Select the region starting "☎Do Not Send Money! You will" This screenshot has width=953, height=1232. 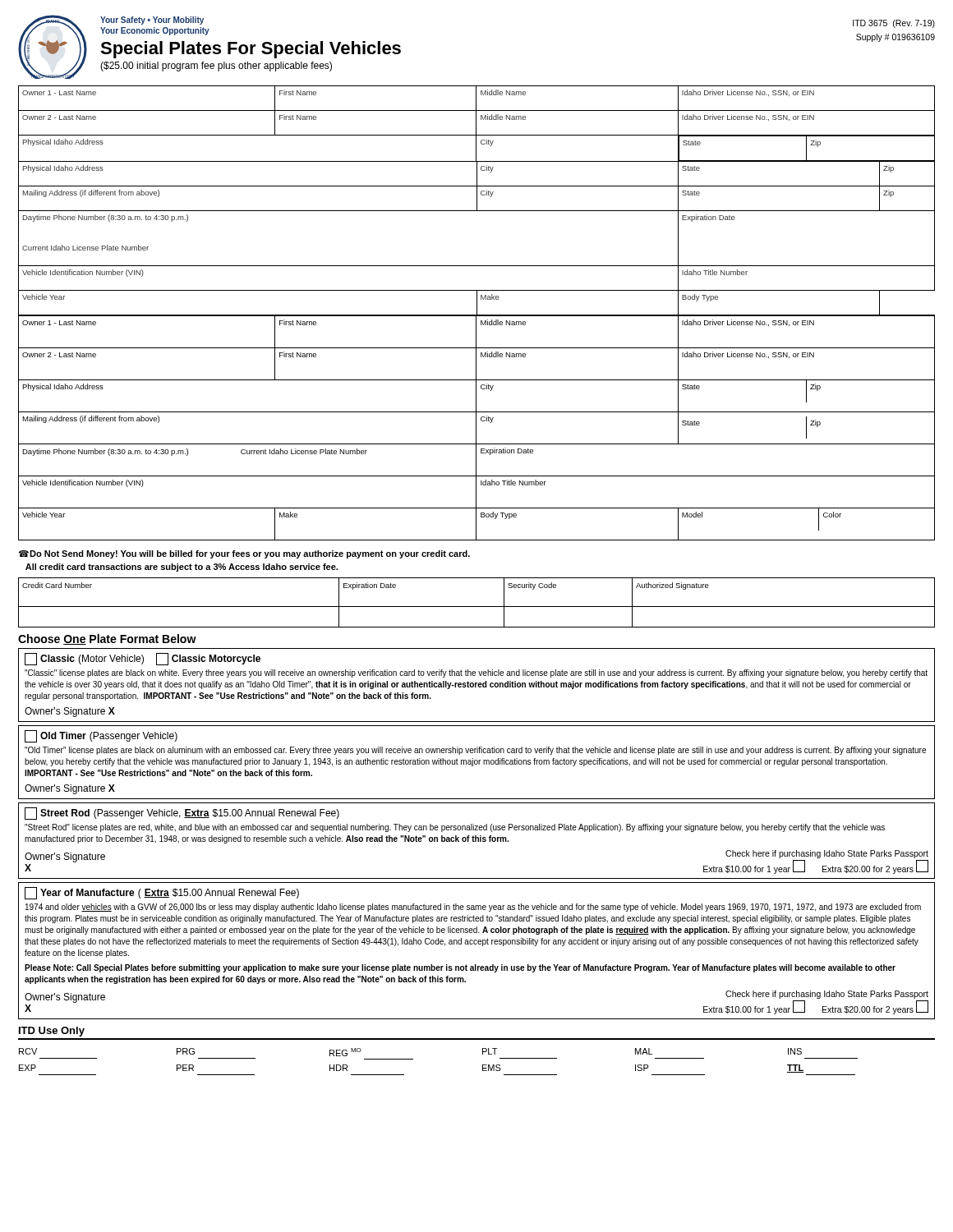(244, 560)
